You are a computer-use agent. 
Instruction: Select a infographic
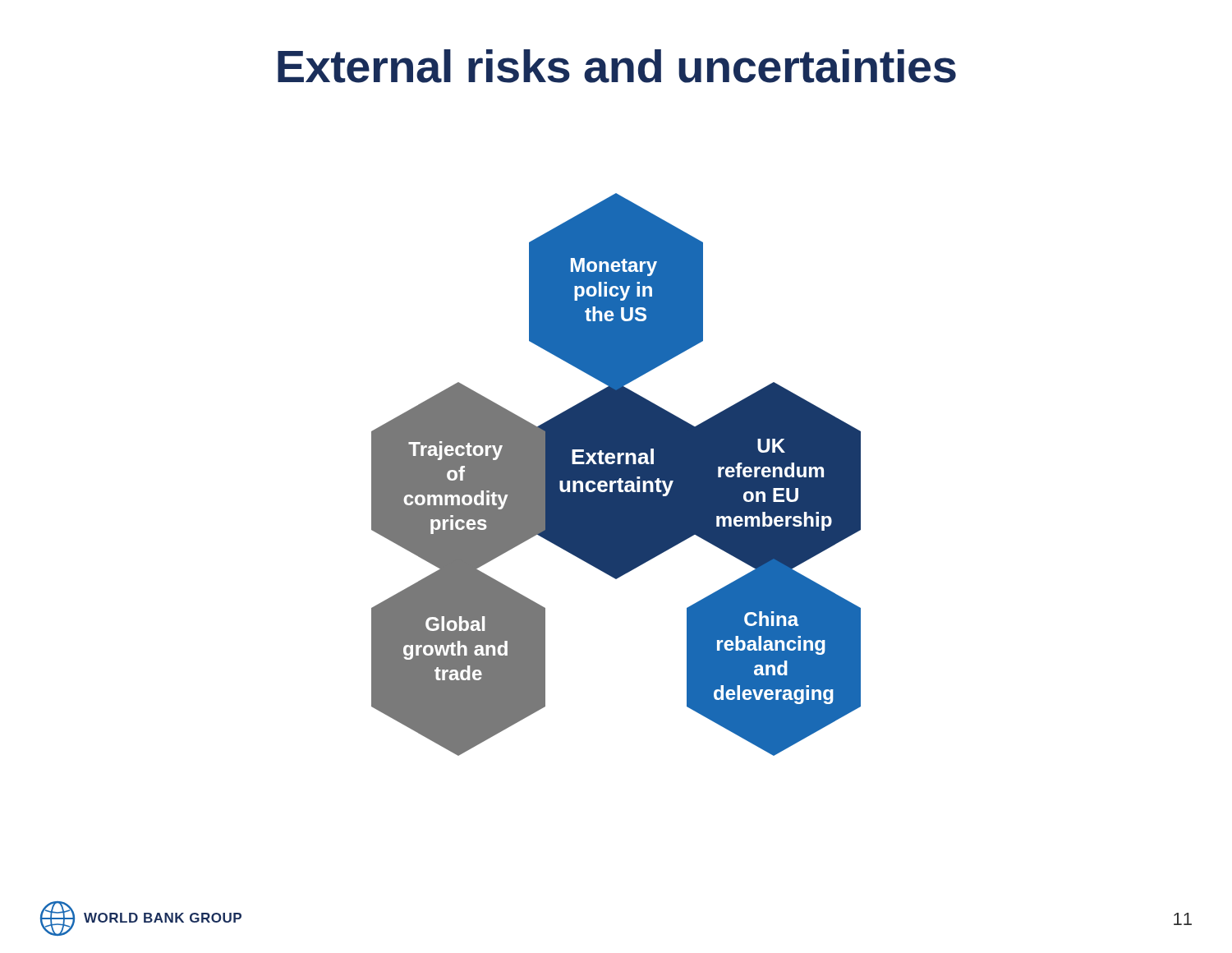click(x=616, y=472)
